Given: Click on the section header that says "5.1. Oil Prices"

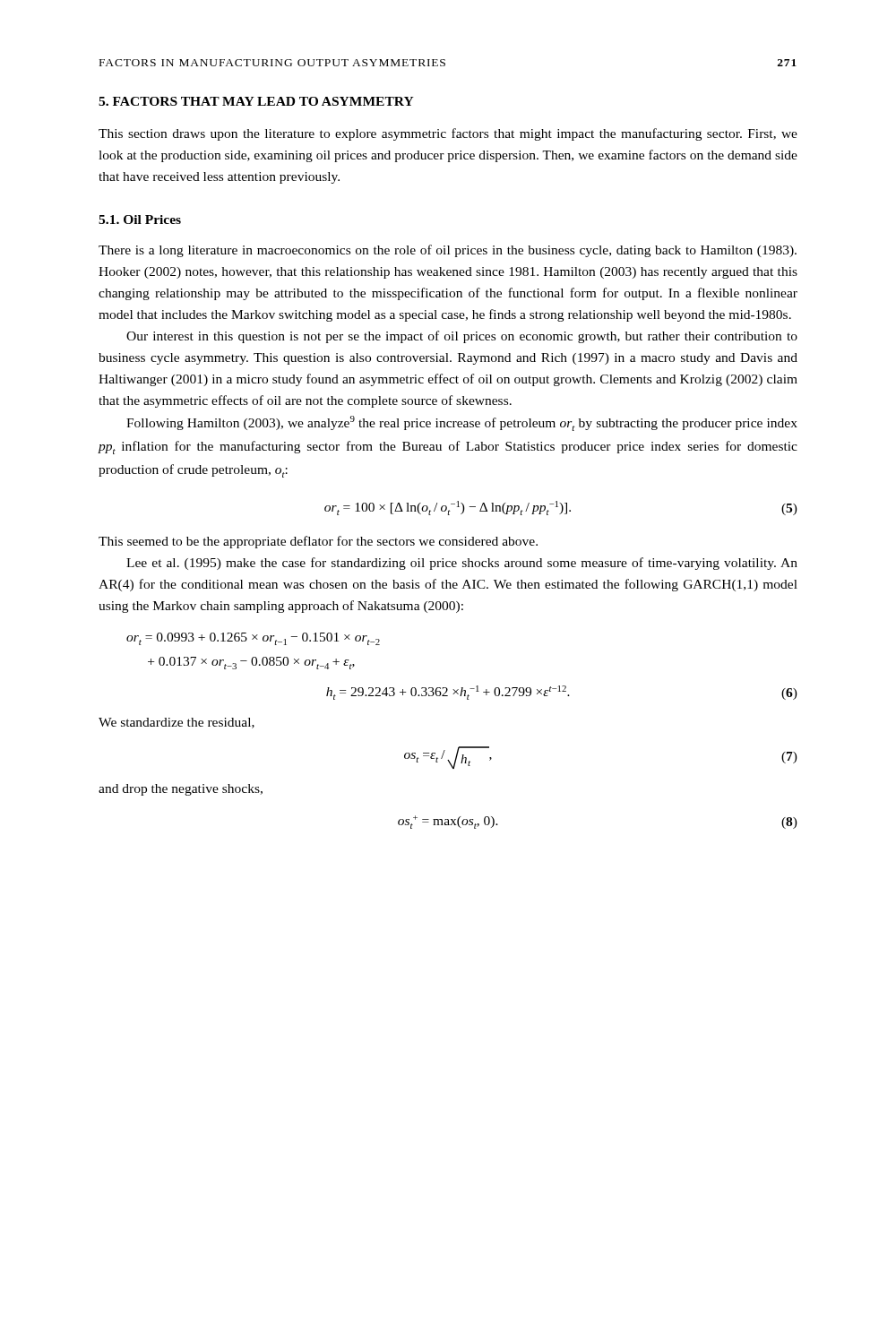Looking at the screenshot, I should 140,219.
